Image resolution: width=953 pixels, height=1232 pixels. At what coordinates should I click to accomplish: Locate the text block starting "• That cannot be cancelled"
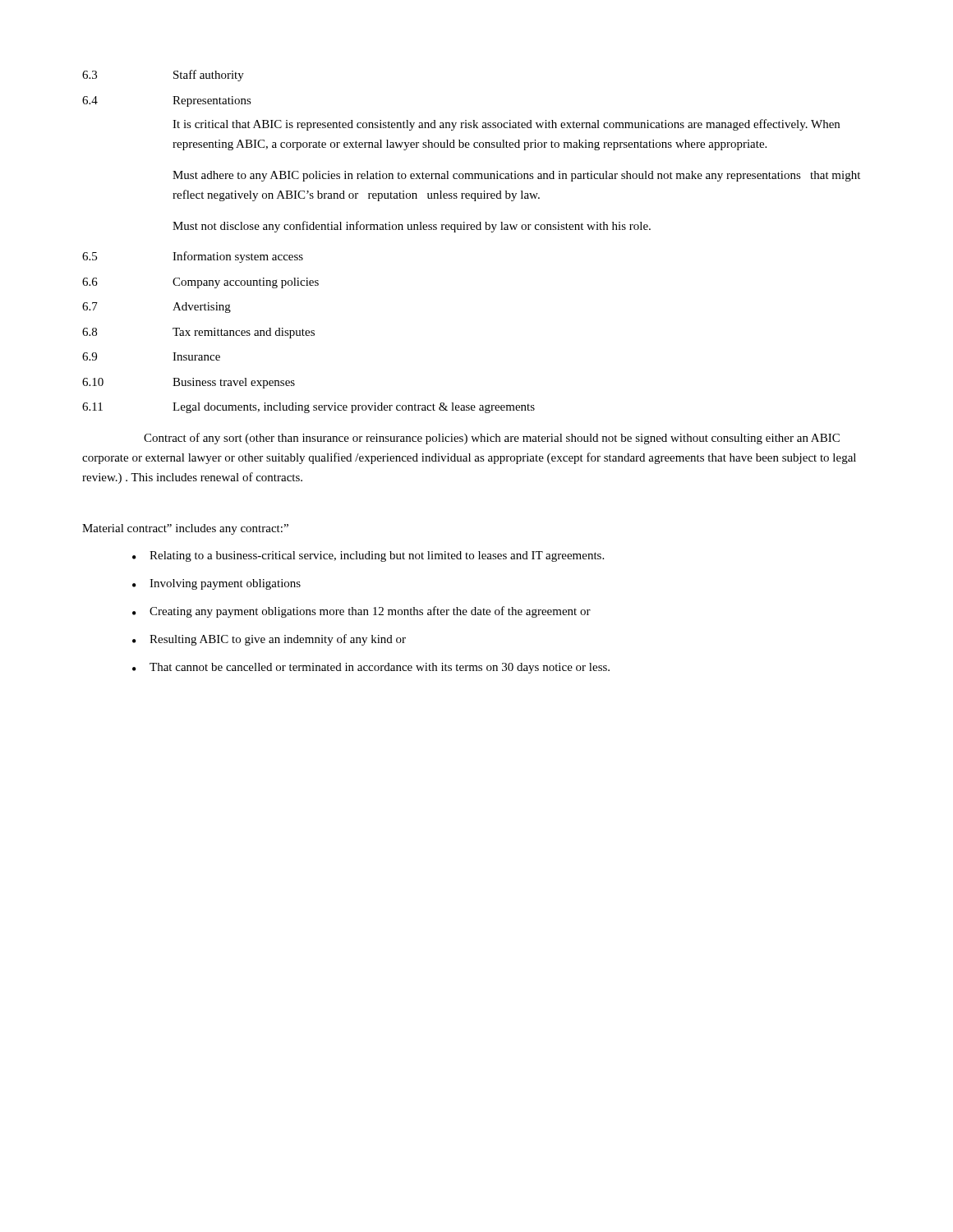point(501,669)
